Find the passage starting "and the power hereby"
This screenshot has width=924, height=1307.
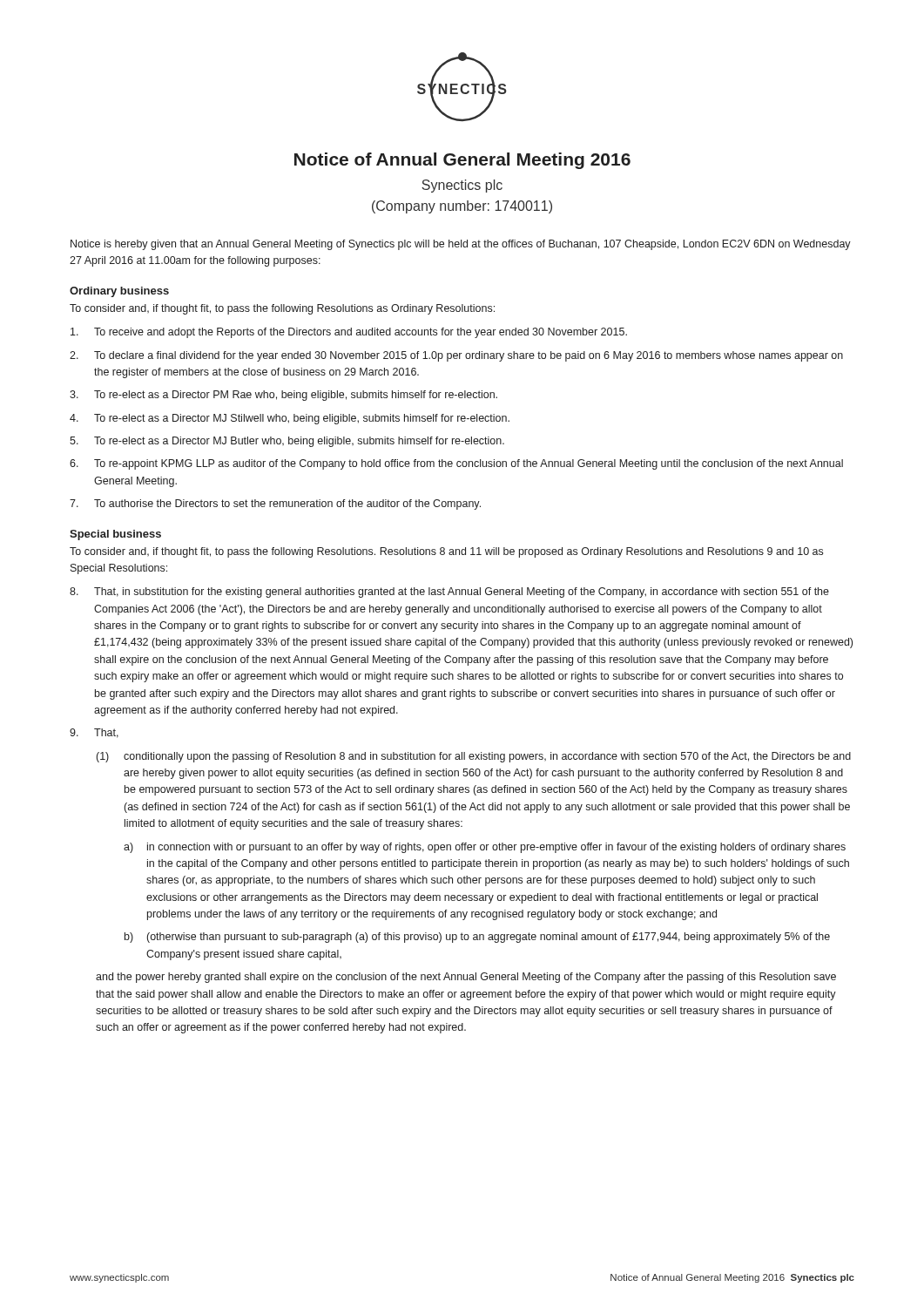click(466, 1002)
